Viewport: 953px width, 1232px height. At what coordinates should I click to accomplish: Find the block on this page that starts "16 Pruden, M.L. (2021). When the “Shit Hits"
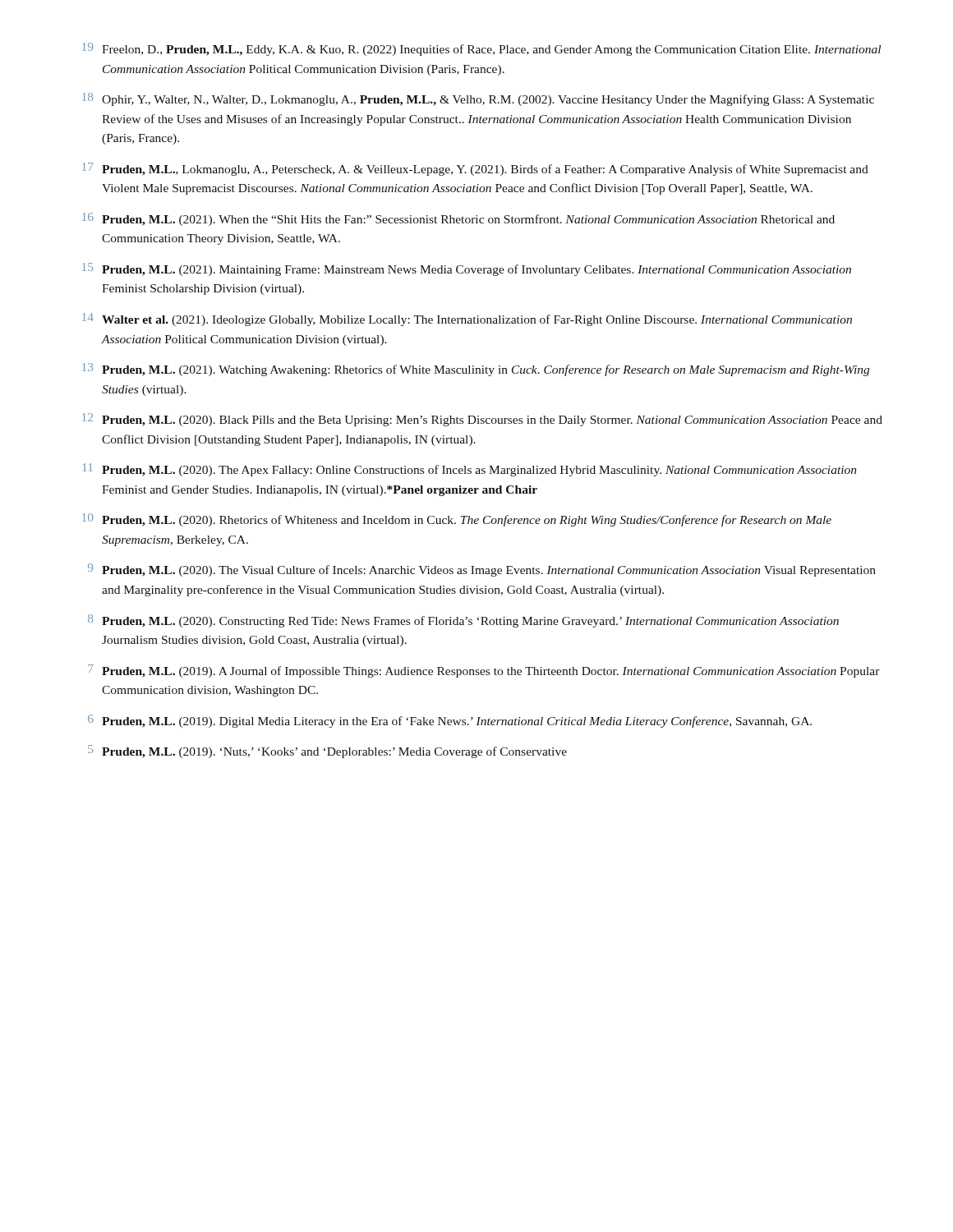(476, 229)
